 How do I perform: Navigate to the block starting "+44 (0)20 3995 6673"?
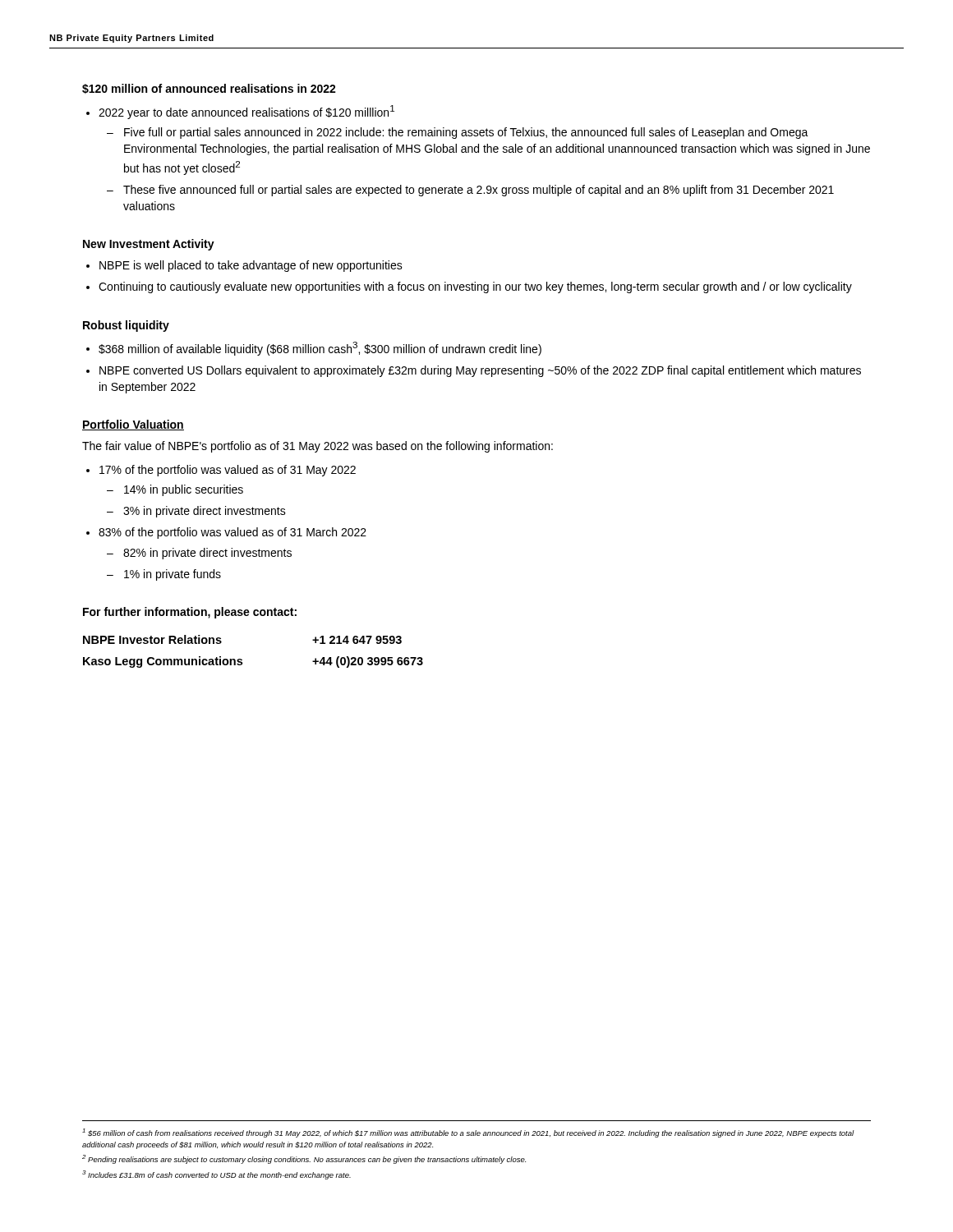(x=368, y=661)
